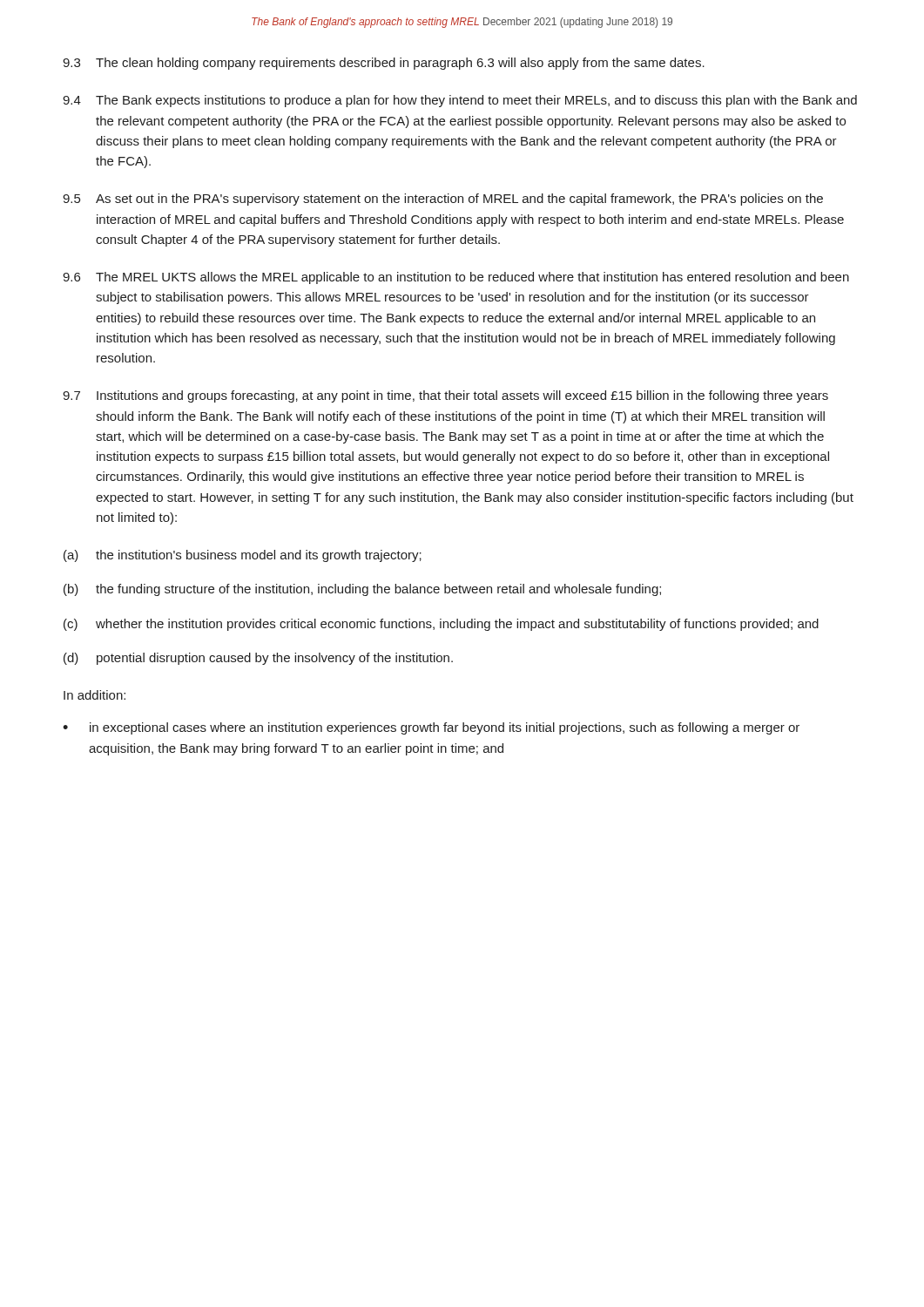The image size is (924, 1307).
Task: Navigate to the block starting "3The clean holding company"
Action: point(460,62)
